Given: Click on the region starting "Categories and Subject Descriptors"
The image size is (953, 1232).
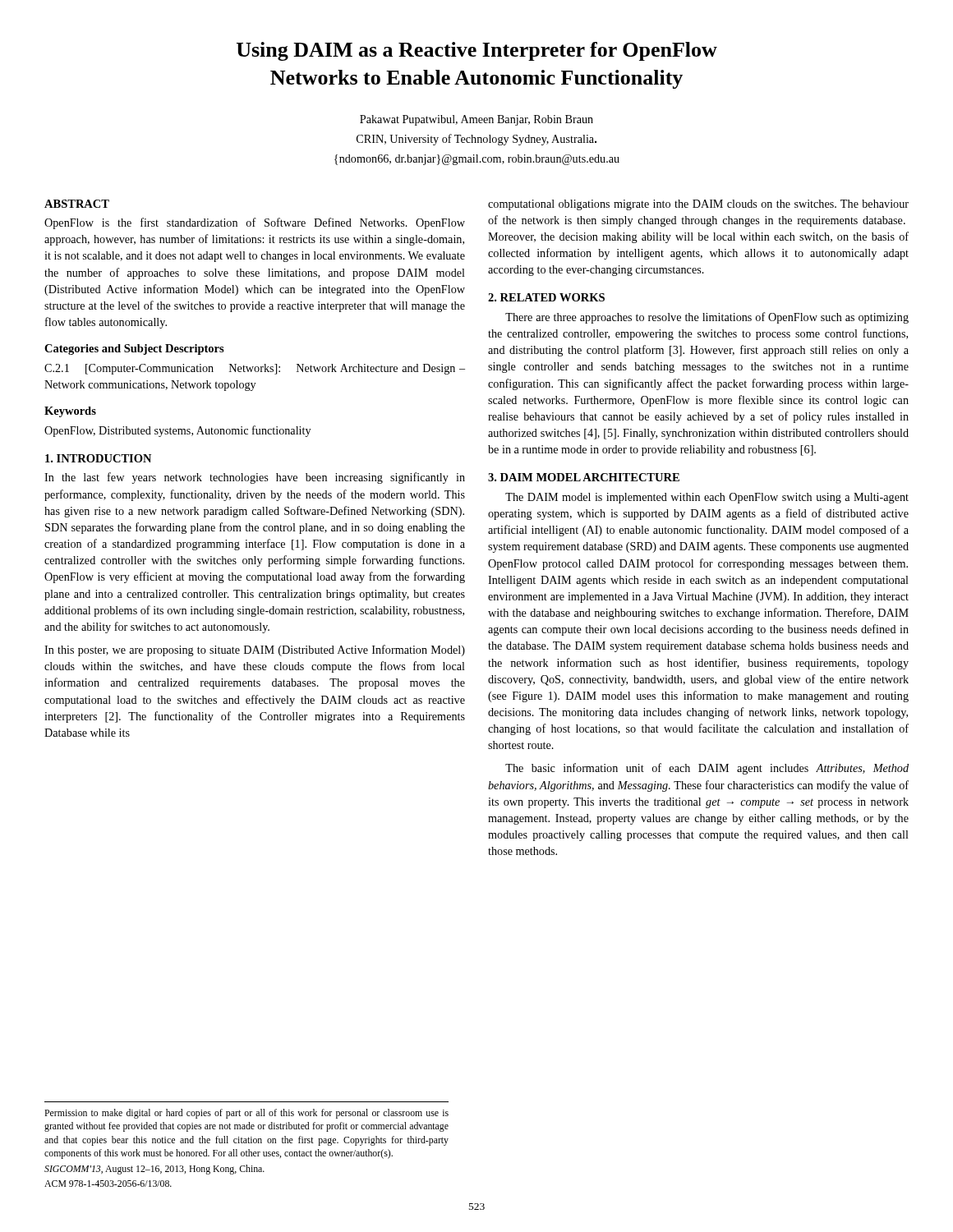Looking at the screenshot, I should [x=134, y=348].
